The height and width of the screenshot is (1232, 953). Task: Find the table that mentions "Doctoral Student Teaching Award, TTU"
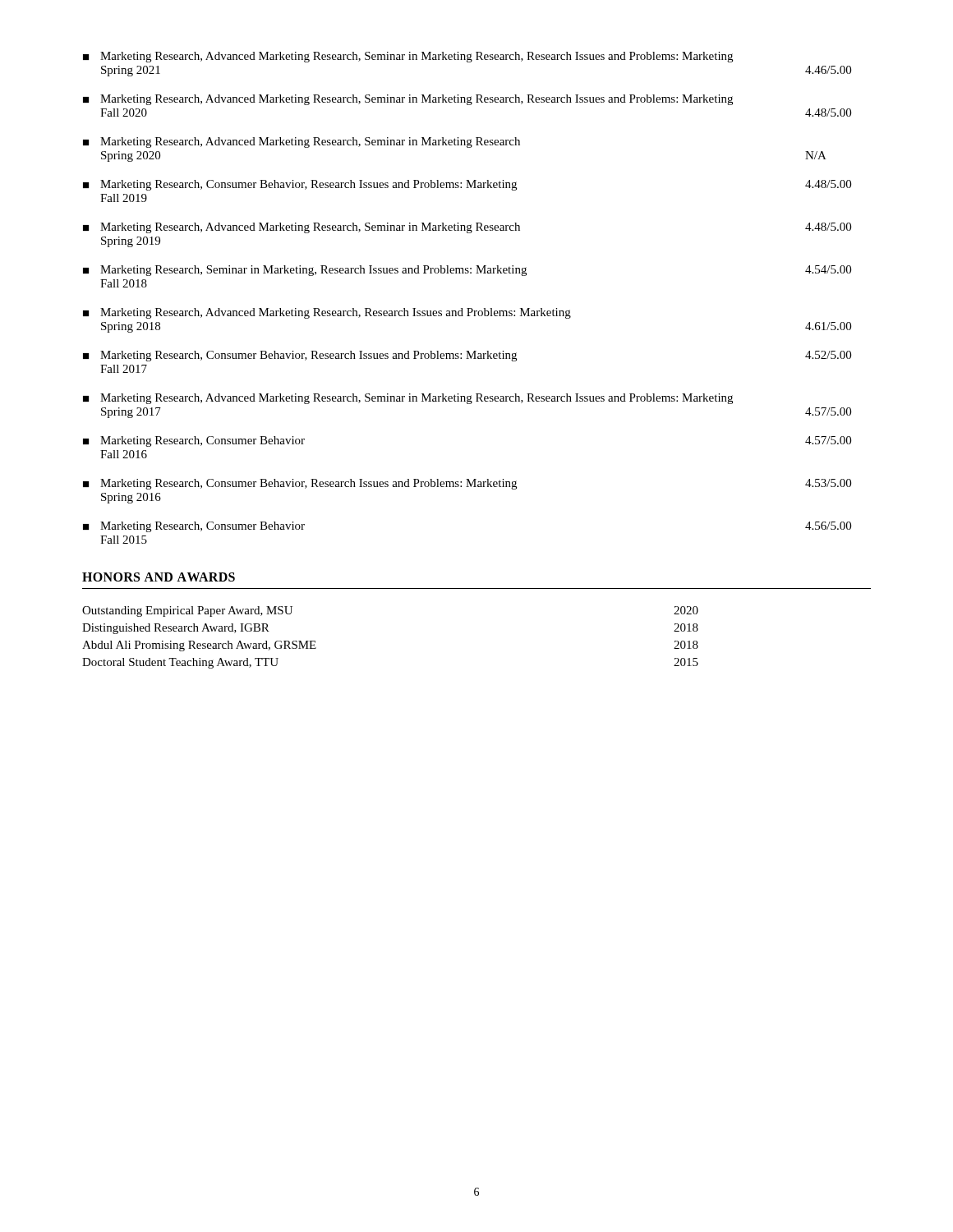[x=476, y=637]
